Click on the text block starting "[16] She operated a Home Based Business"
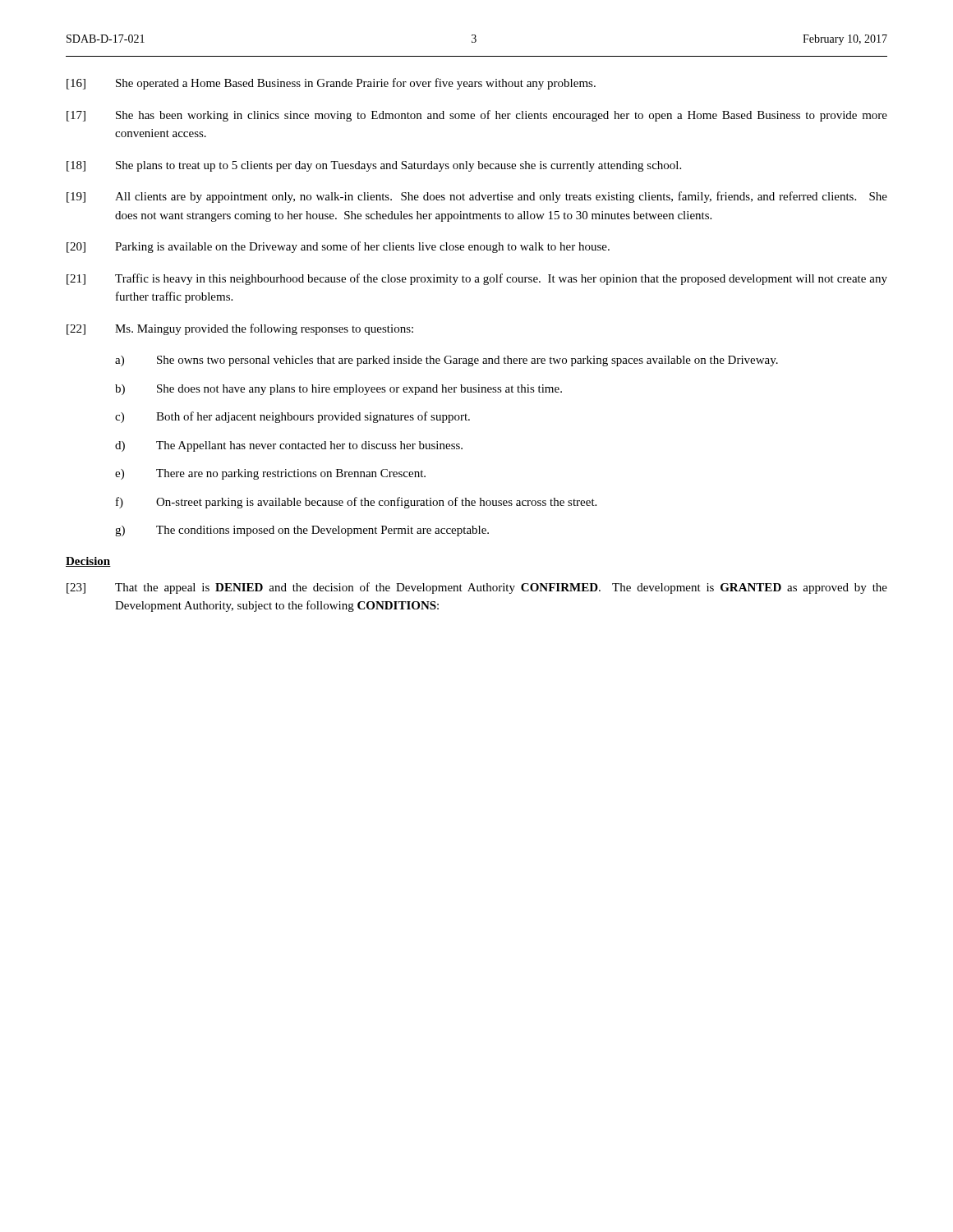Viewport: 953px width, 1232px height. tap(476, 83)
